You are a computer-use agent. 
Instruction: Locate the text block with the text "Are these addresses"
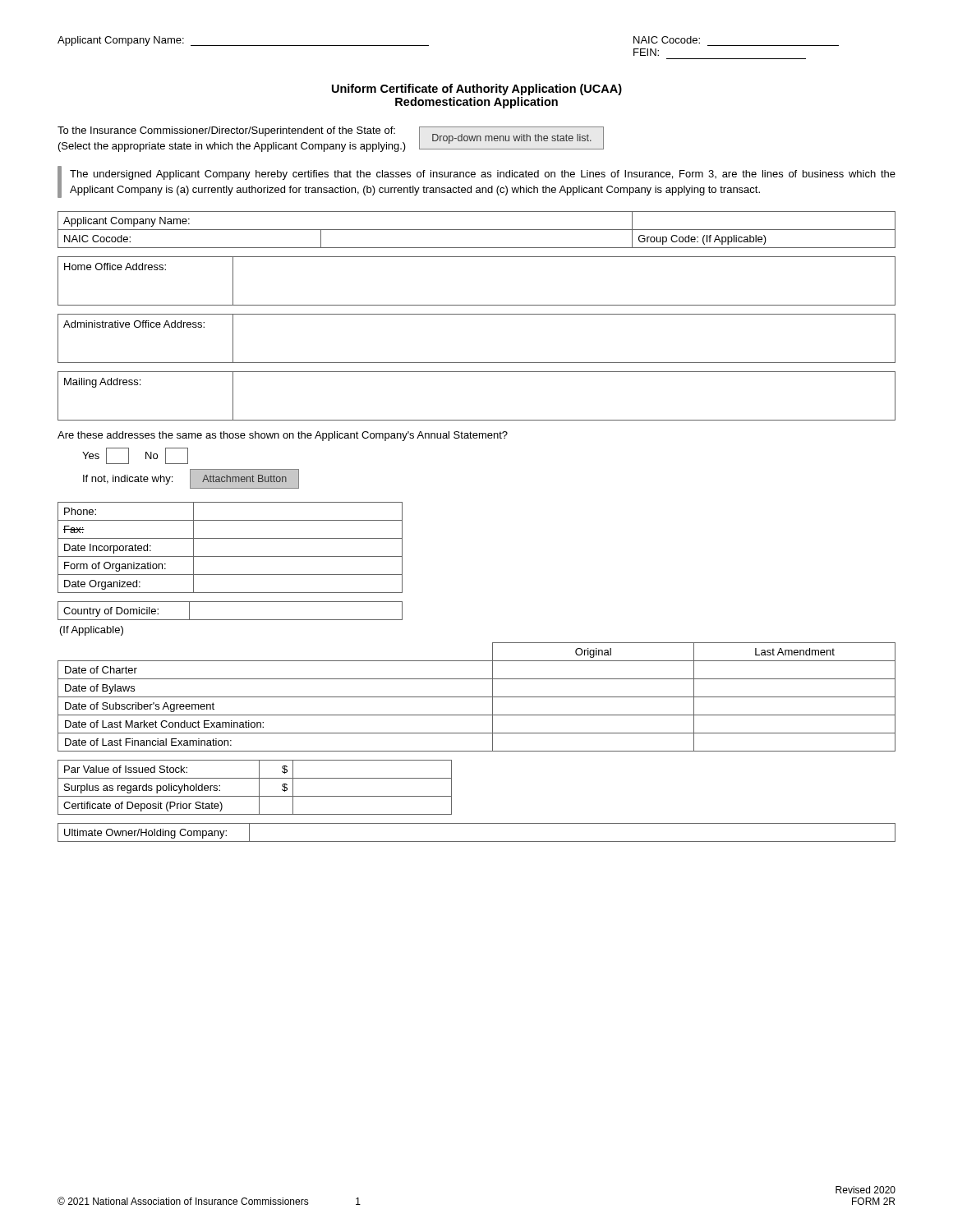tap(283, 435)
